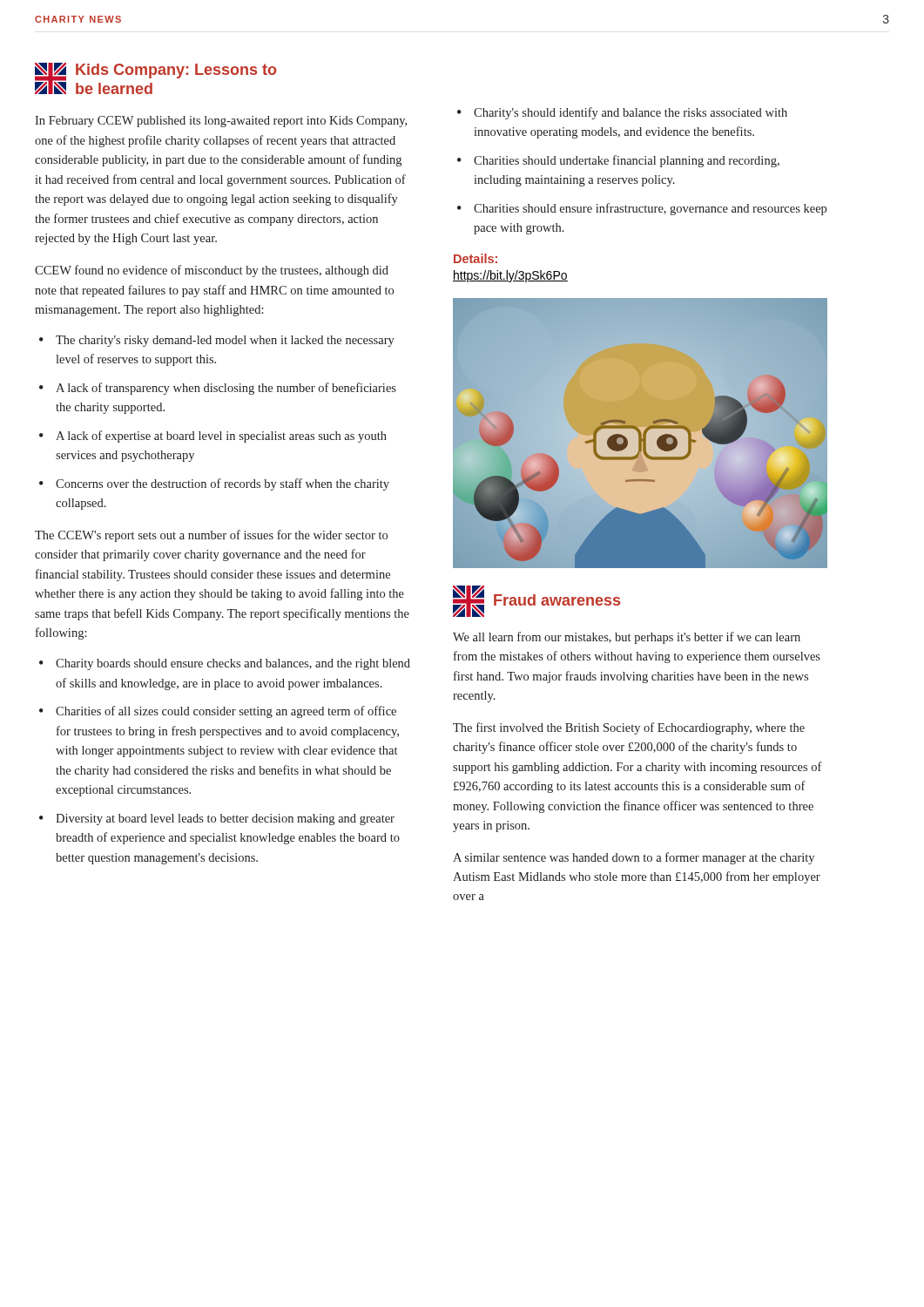Find the block on this page that starts "• Charity boards should ensure checks"
The width and height of the screenshot is (924, 1307).
pos(225,673)
